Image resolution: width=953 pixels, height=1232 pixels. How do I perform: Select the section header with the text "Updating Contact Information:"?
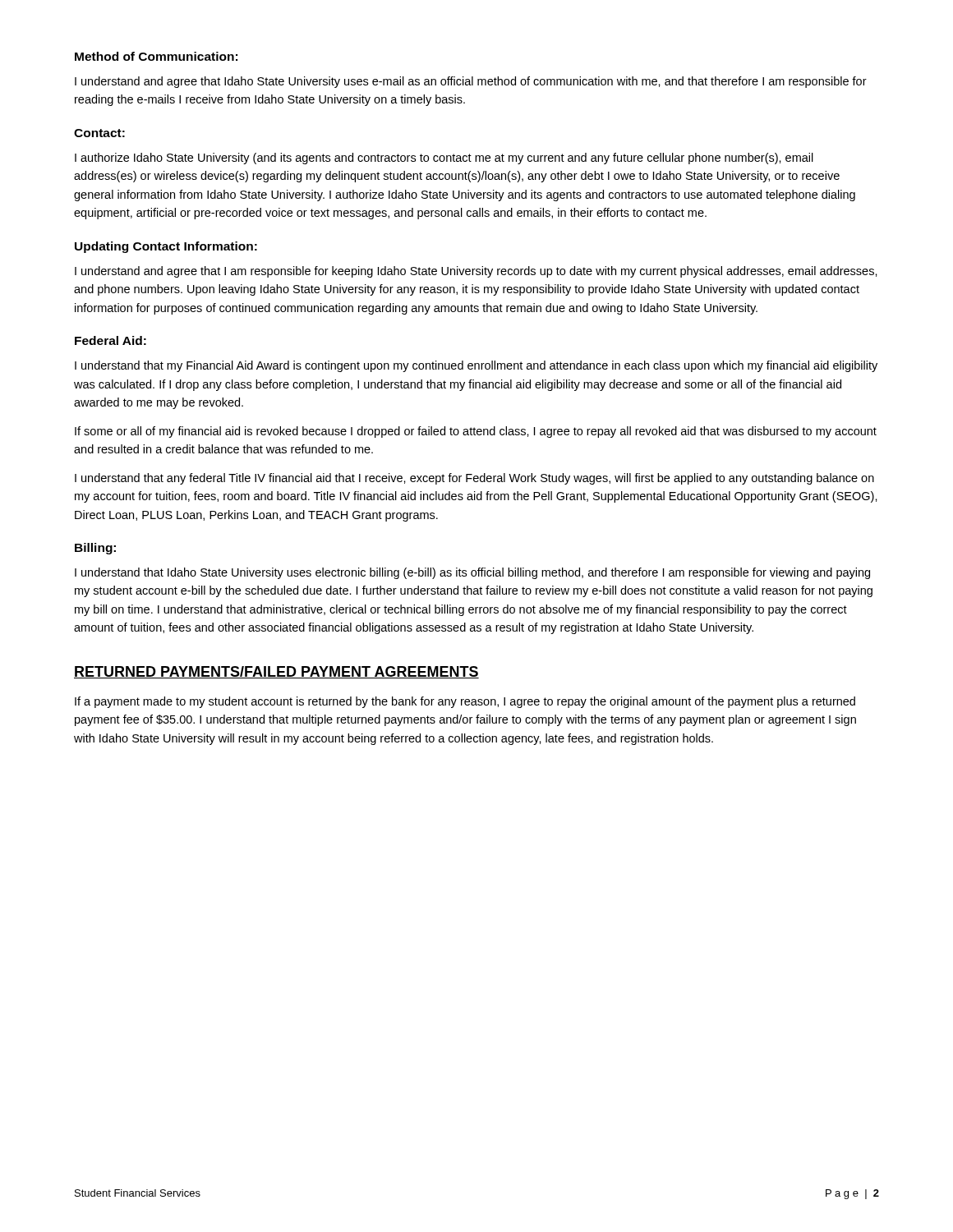[166, 246]
